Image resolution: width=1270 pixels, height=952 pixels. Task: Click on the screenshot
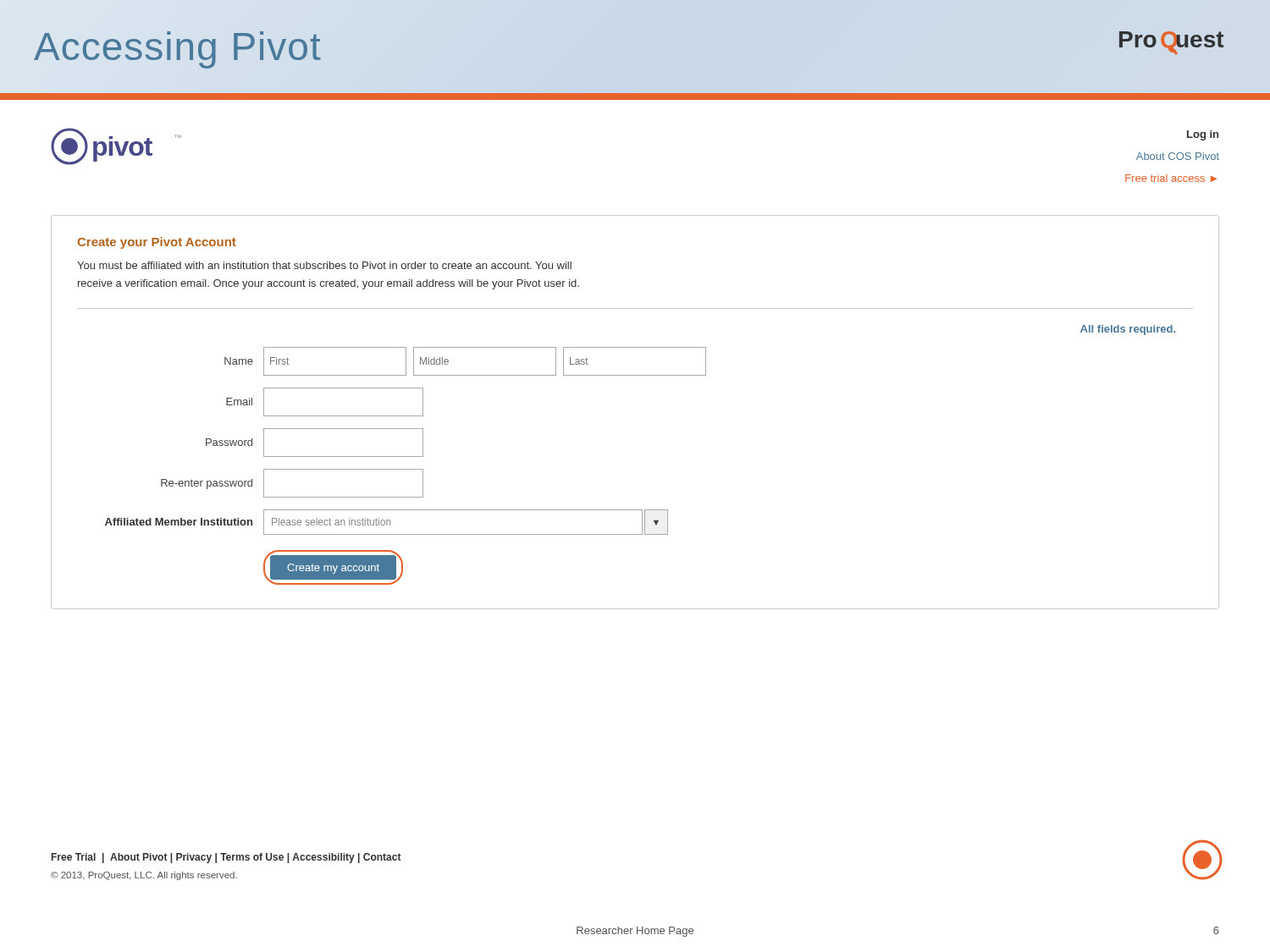click(635, 412)
